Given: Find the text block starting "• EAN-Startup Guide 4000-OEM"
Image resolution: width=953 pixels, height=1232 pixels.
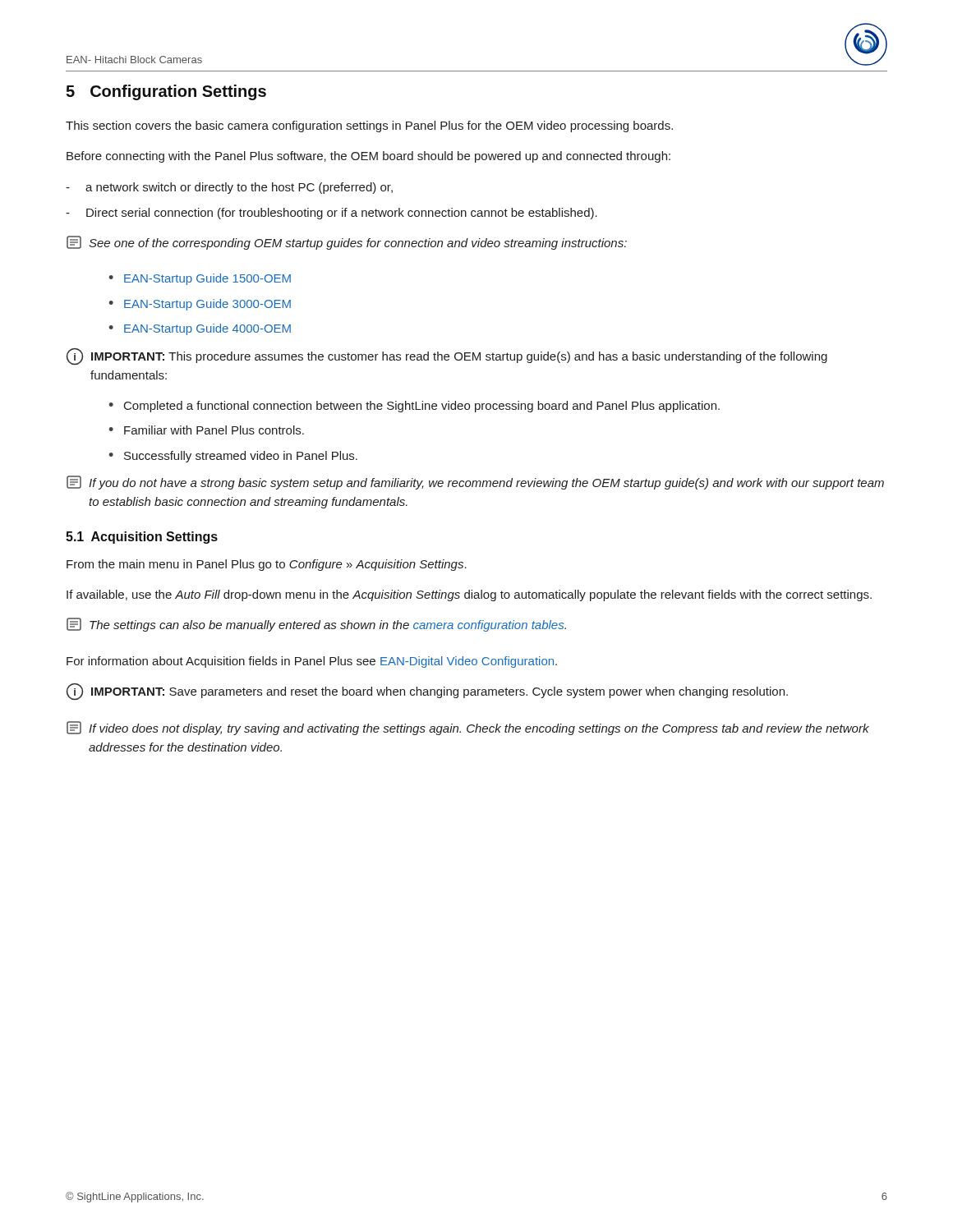Looking at the screenshot, I should tap(200, 329).
